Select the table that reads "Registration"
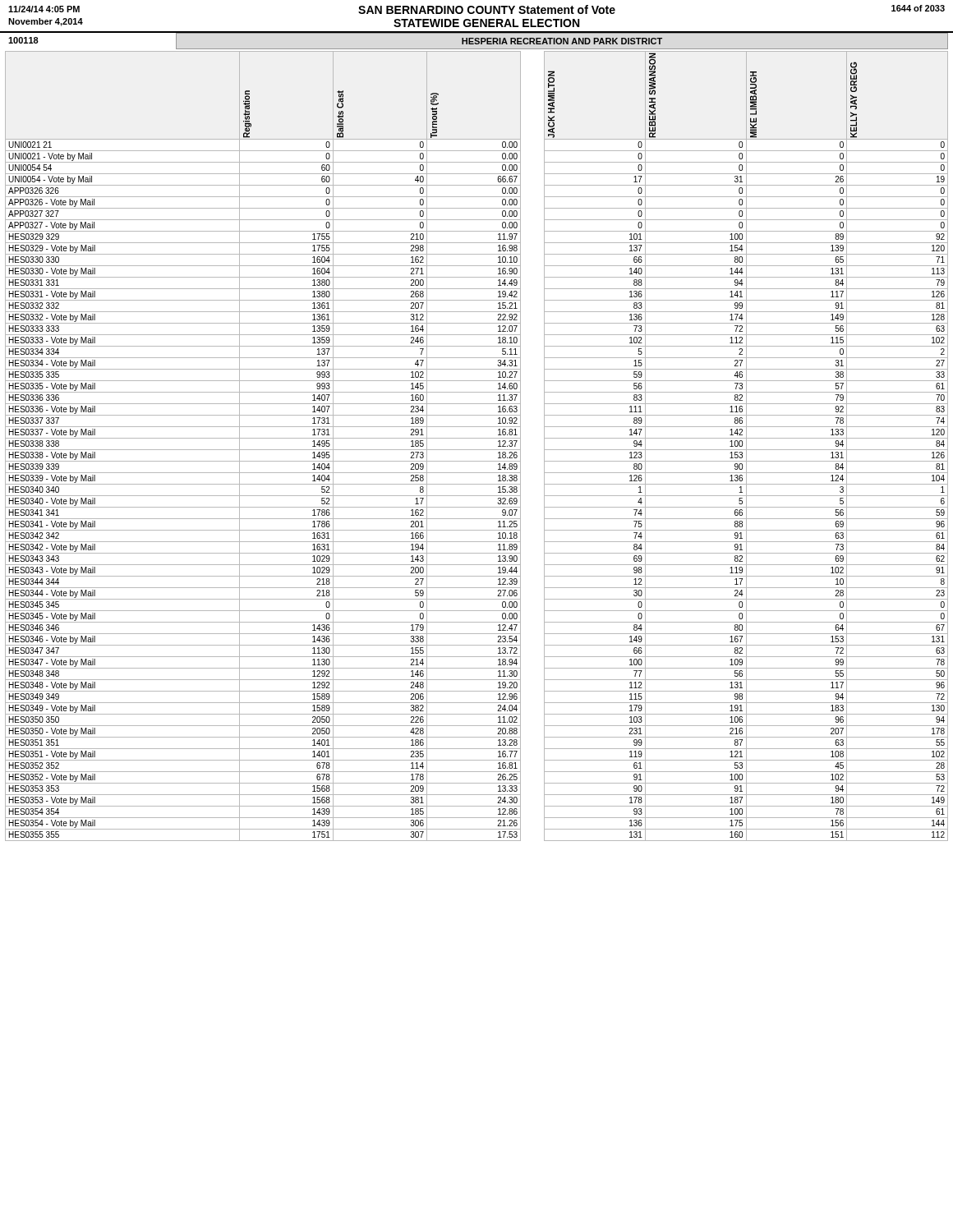 (x=476, y=446)
